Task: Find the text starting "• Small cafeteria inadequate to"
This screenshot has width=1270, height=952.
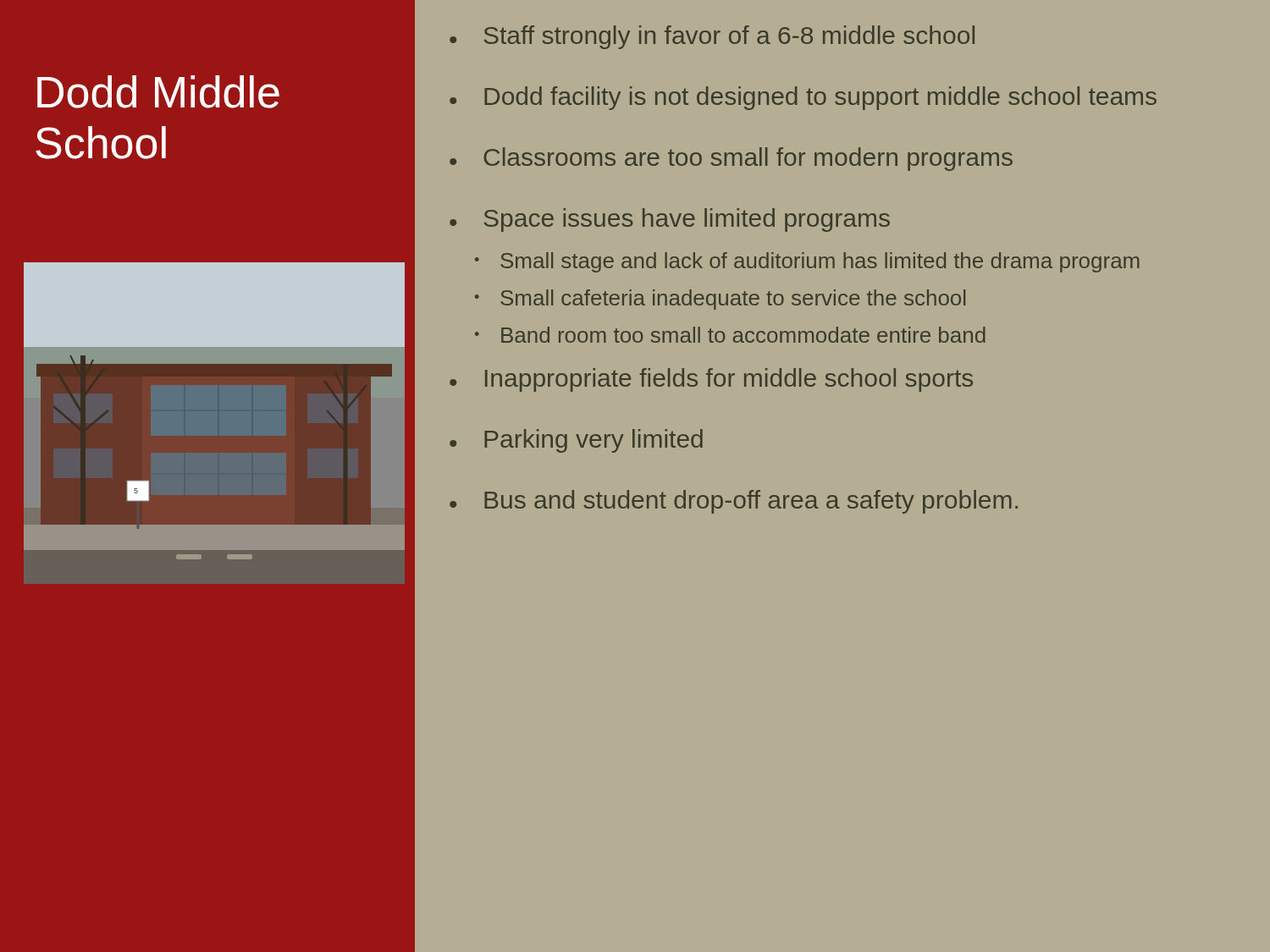Action: [859, 298]
